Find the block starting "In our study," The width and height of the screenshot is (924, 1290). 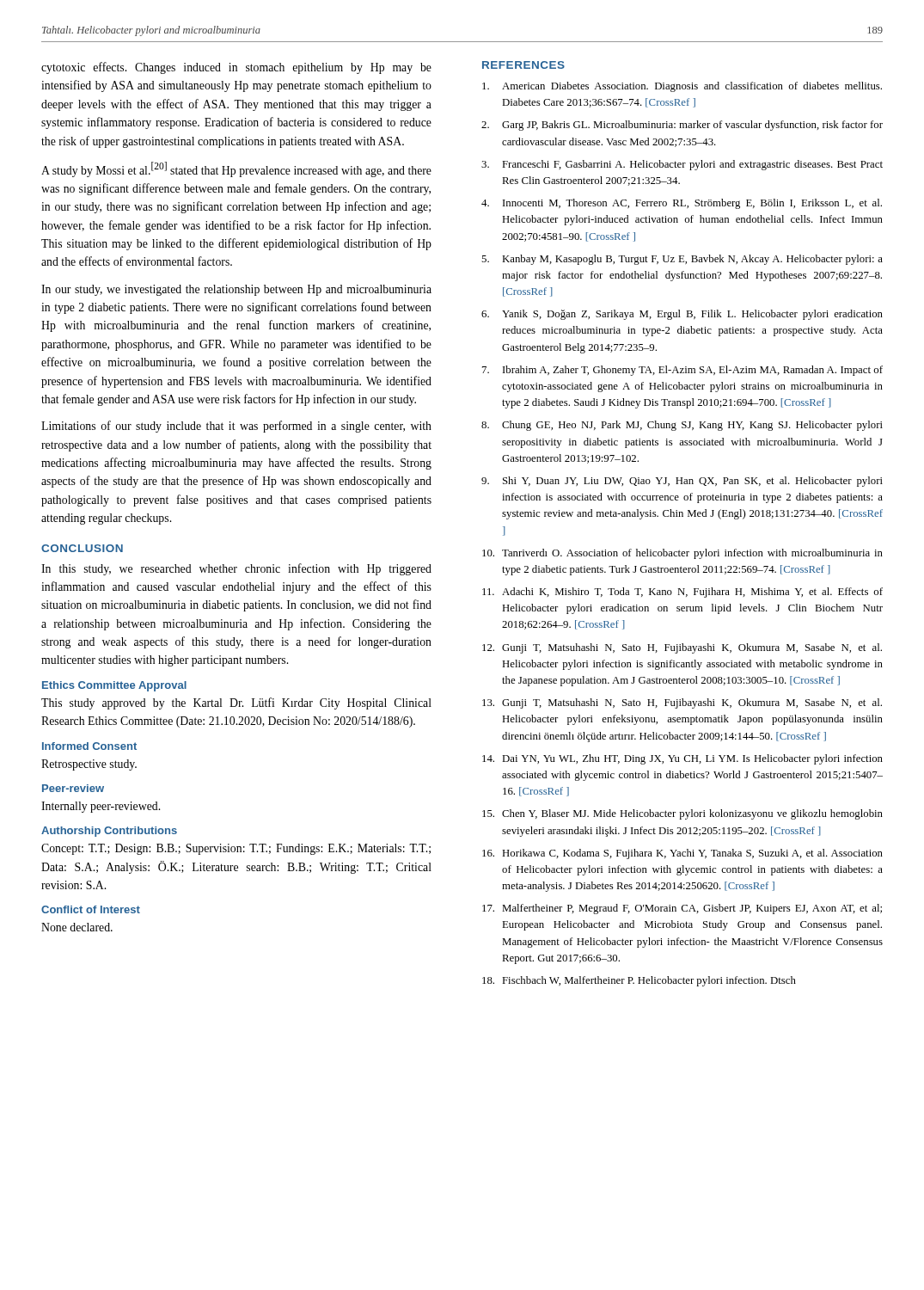pos(236,344)
